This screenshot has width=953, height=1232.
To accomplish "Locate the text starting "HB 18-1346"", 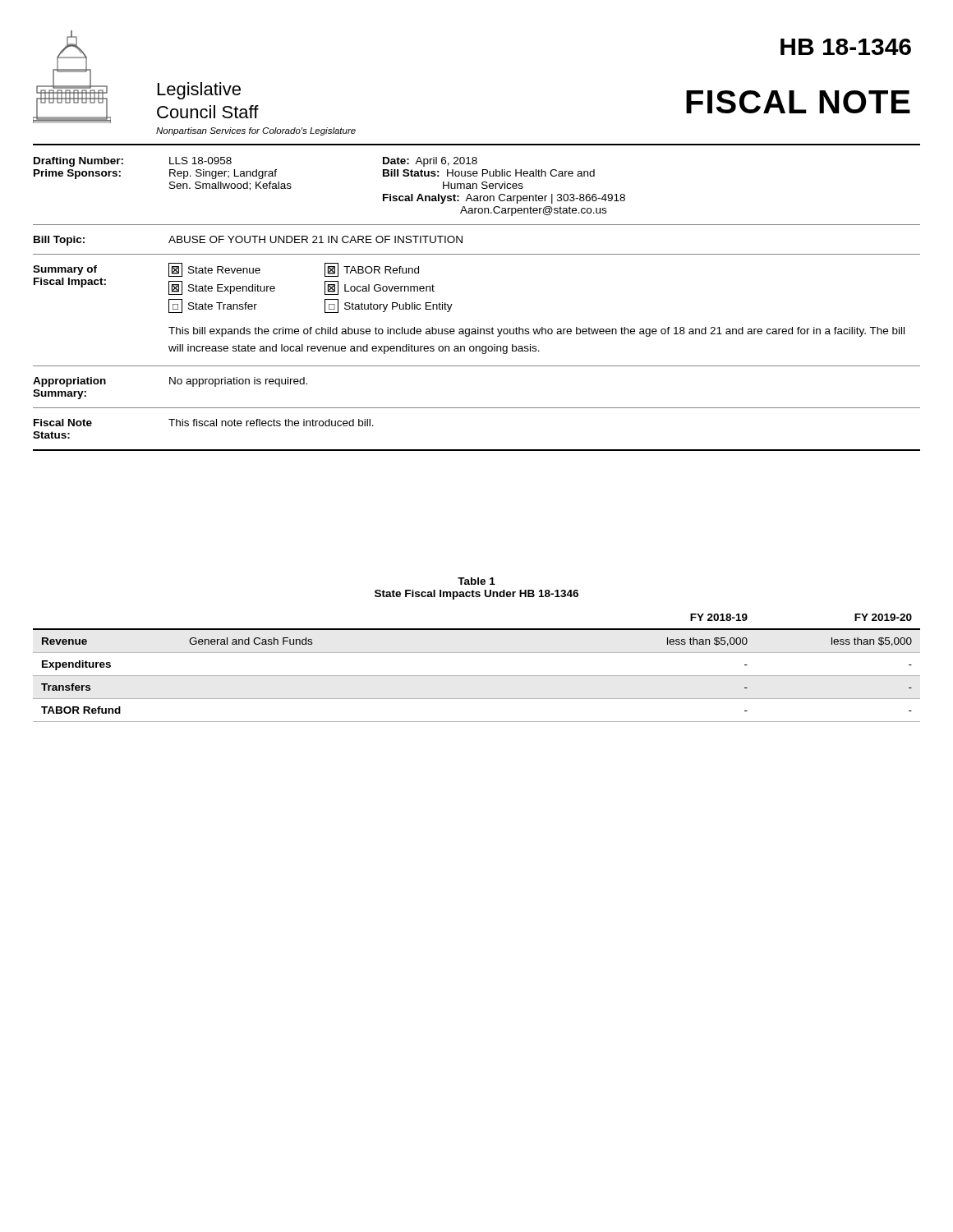I will tap(845, 46).
